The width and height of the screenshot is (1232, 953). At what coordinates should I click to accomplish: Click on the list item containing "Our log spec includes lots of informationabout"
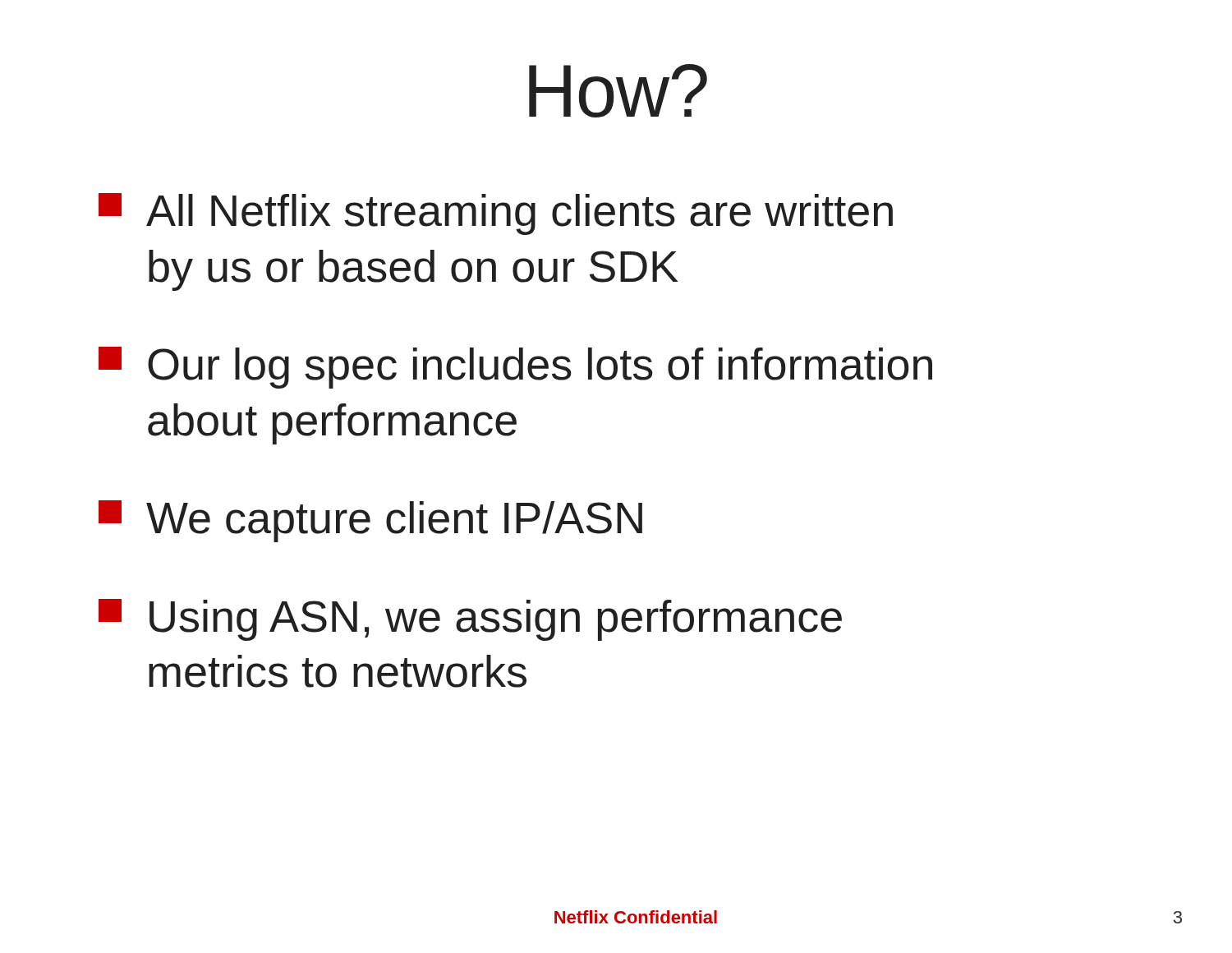[517, 392]
